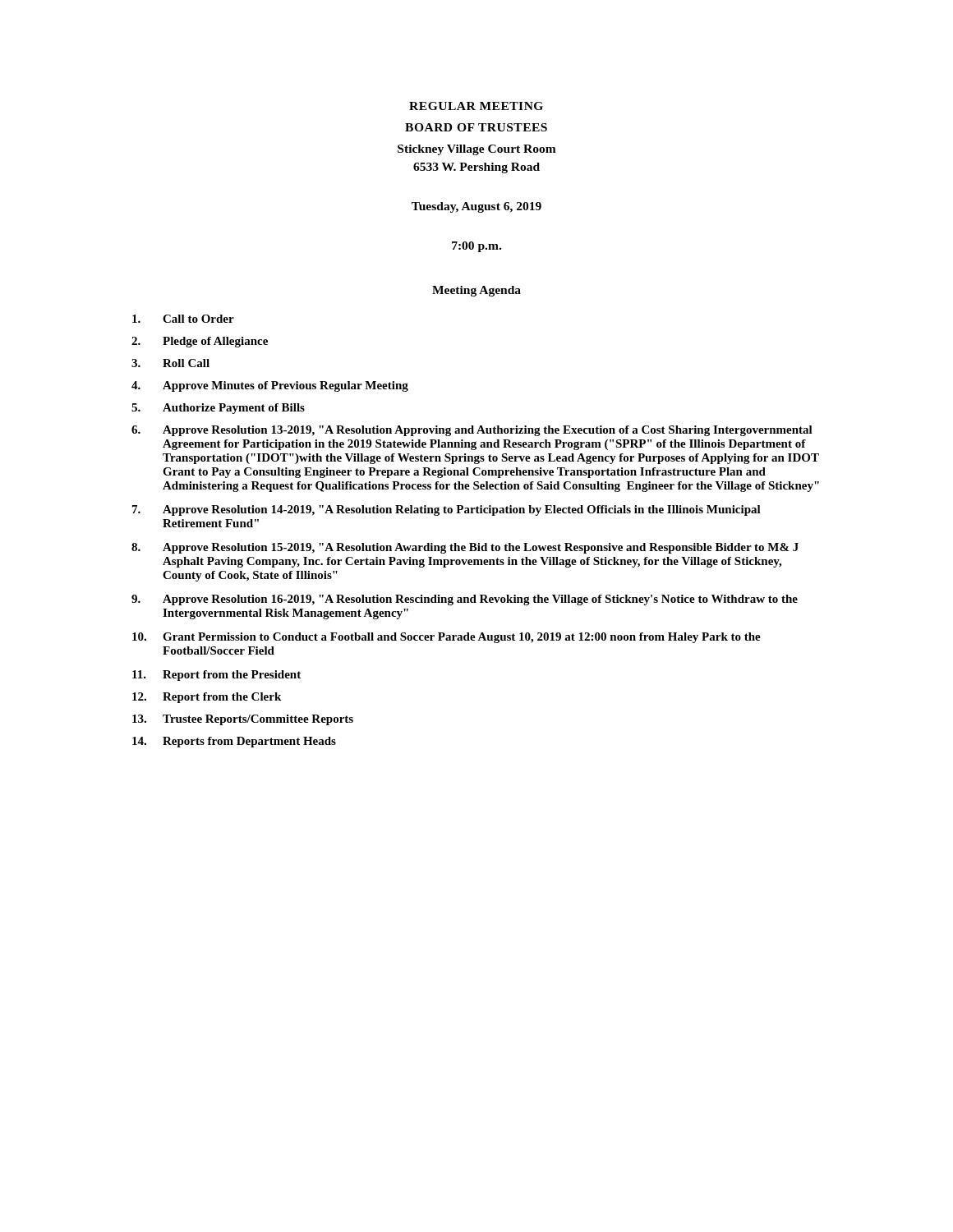This screenshot has width=953, height=1232.
Task: Point to "Tuesday, August 6, 2019"
Action: point(476,206)
